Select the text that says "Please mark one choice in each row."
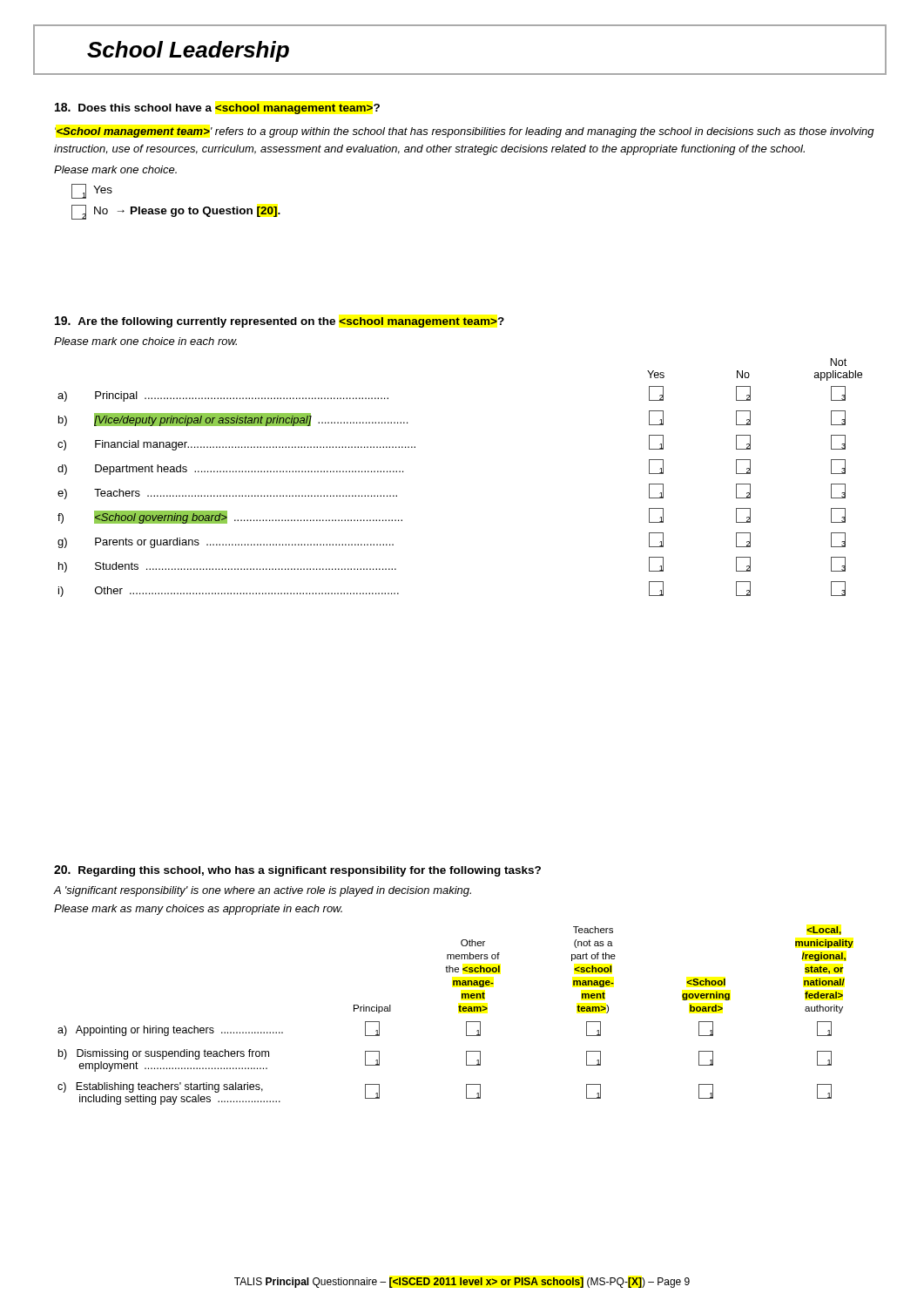 (146, 341)
